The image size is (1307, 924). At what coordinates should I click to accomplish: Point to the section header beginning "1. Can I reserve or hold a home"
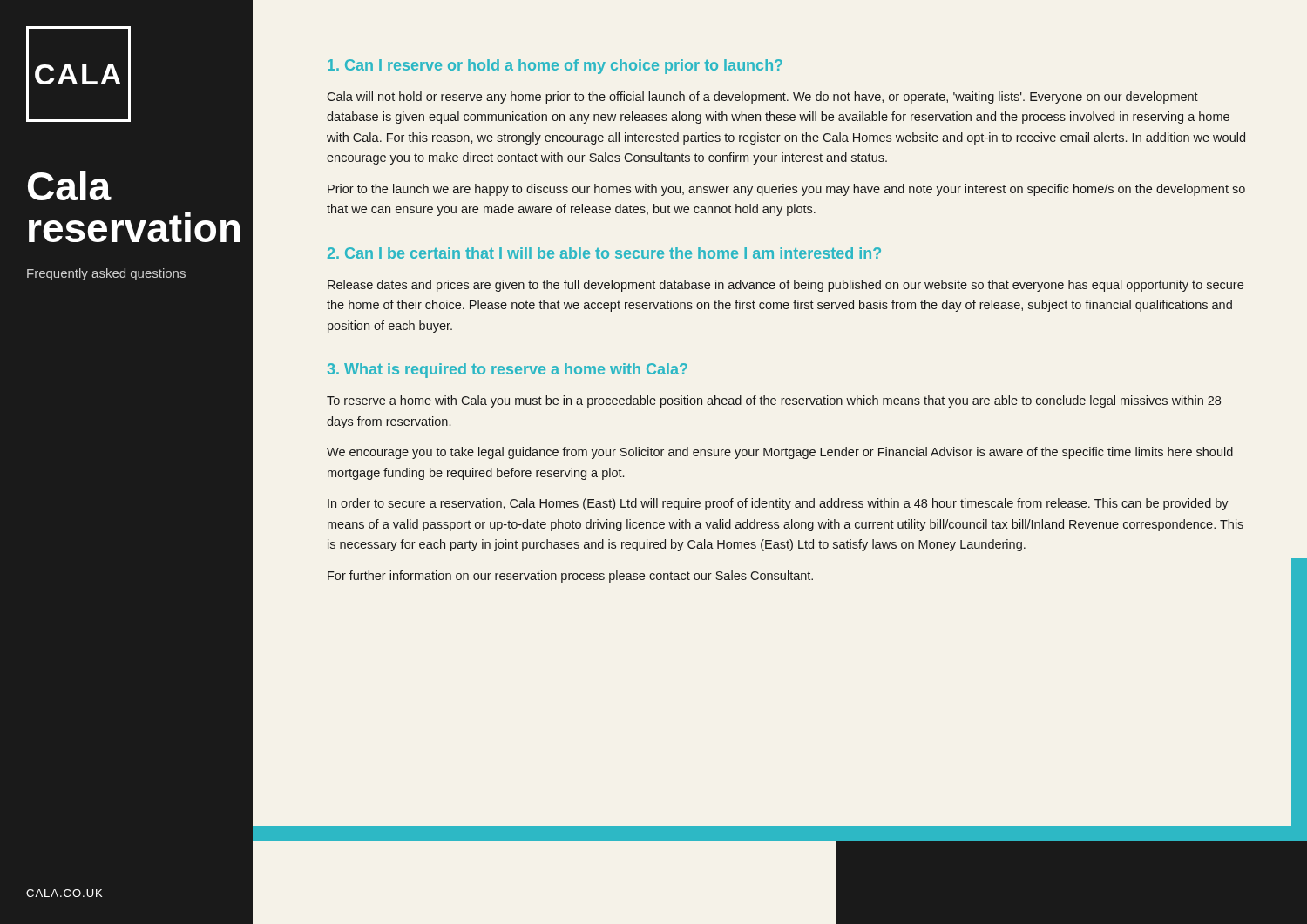coord(555,65)
